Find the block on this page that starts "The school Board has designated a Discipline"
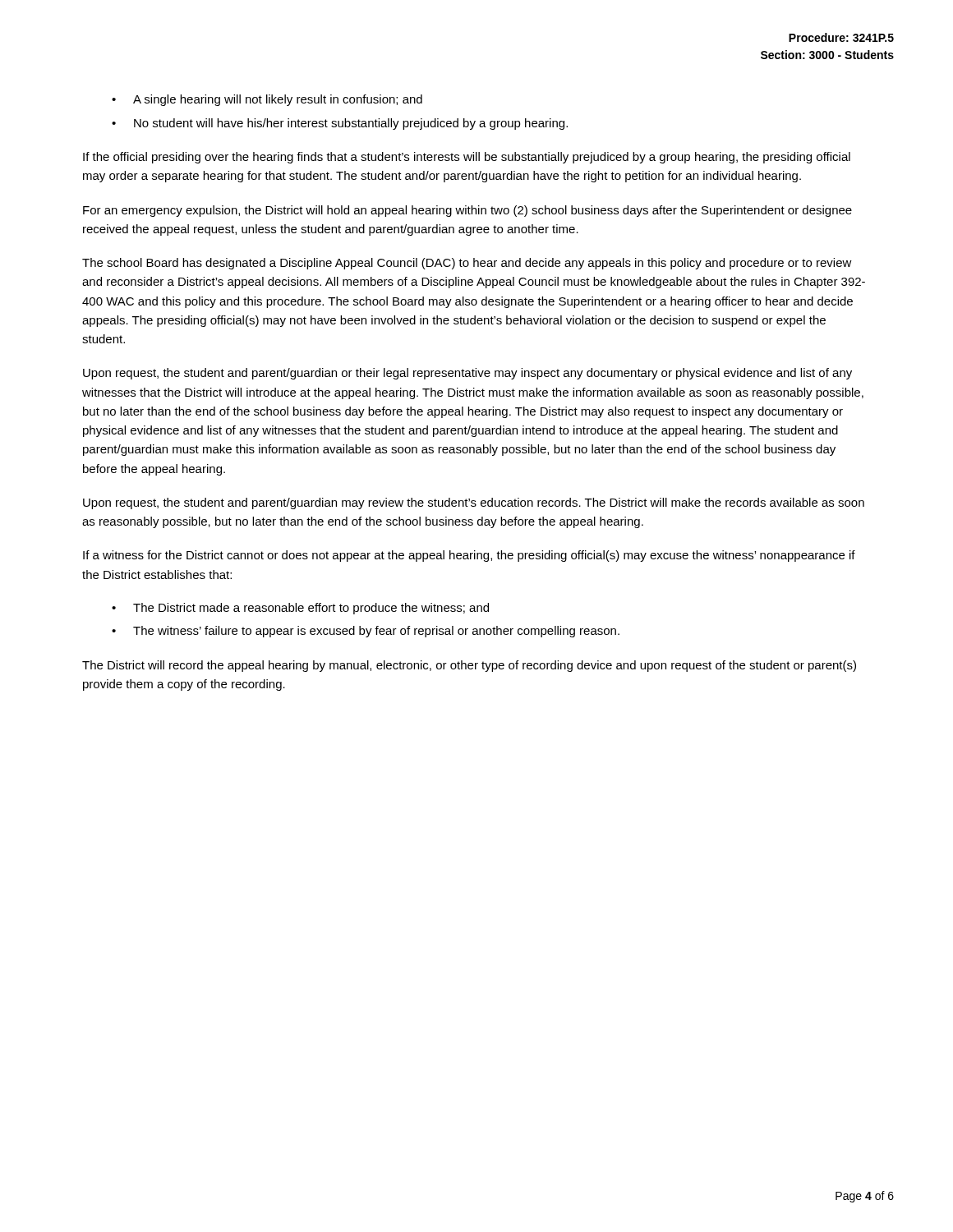 (474, 301)
